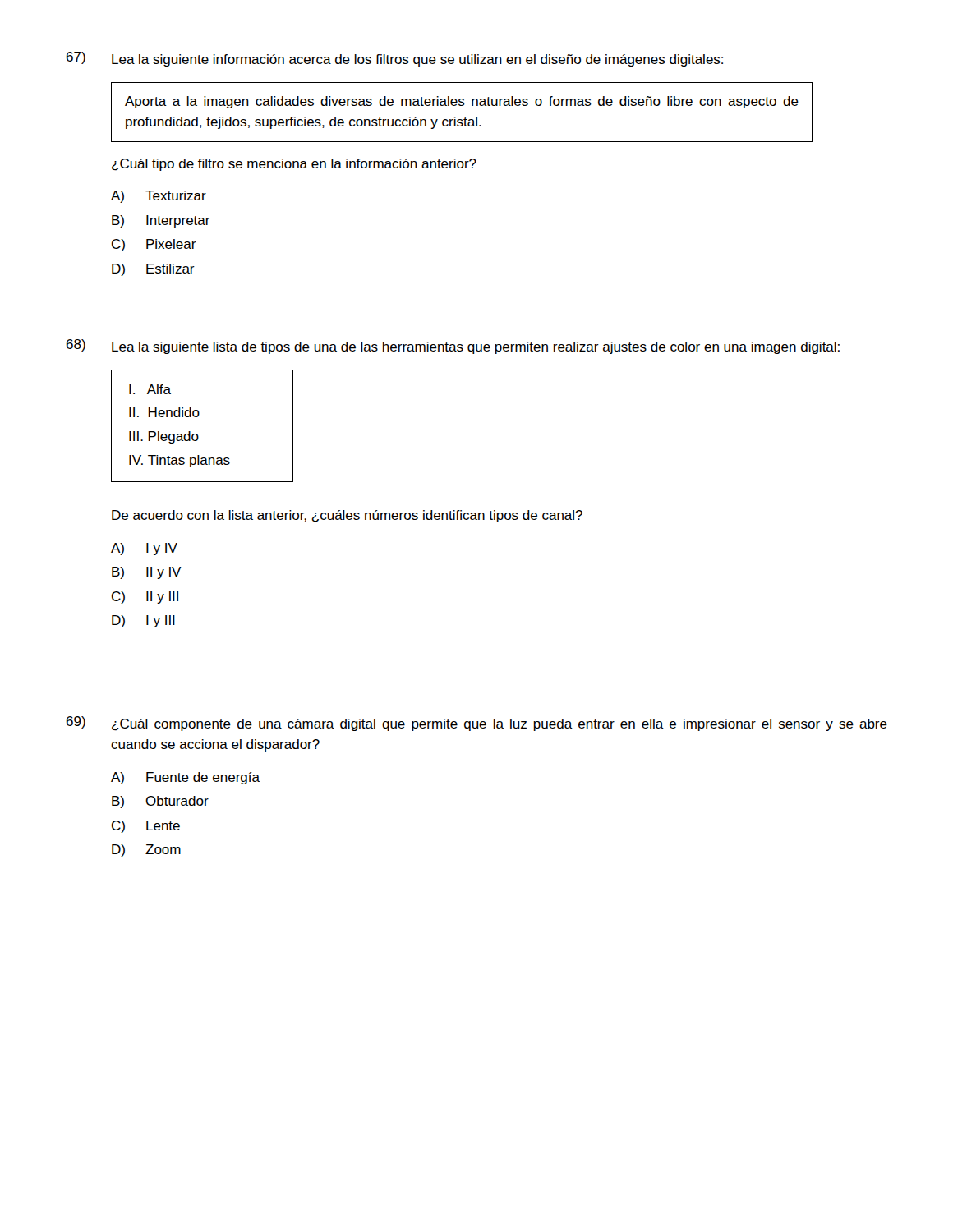This screenshot has width=953, height=1232.
Task: Navigate to the passage starting "Aporta a la imagen calidades diversas de"
Action: 462,111
